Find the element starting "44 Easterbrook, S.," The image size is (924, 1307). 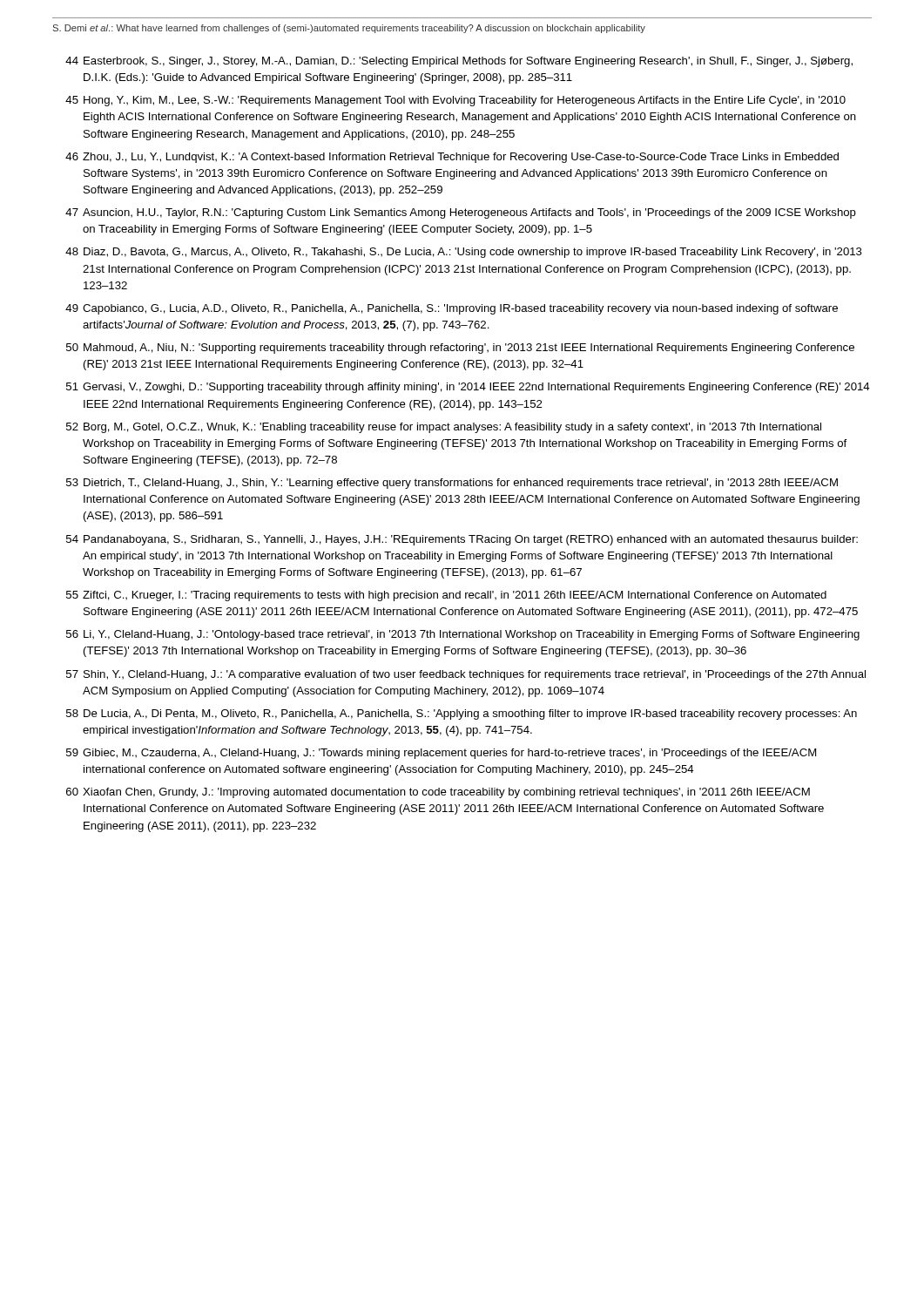click(462, 69)
